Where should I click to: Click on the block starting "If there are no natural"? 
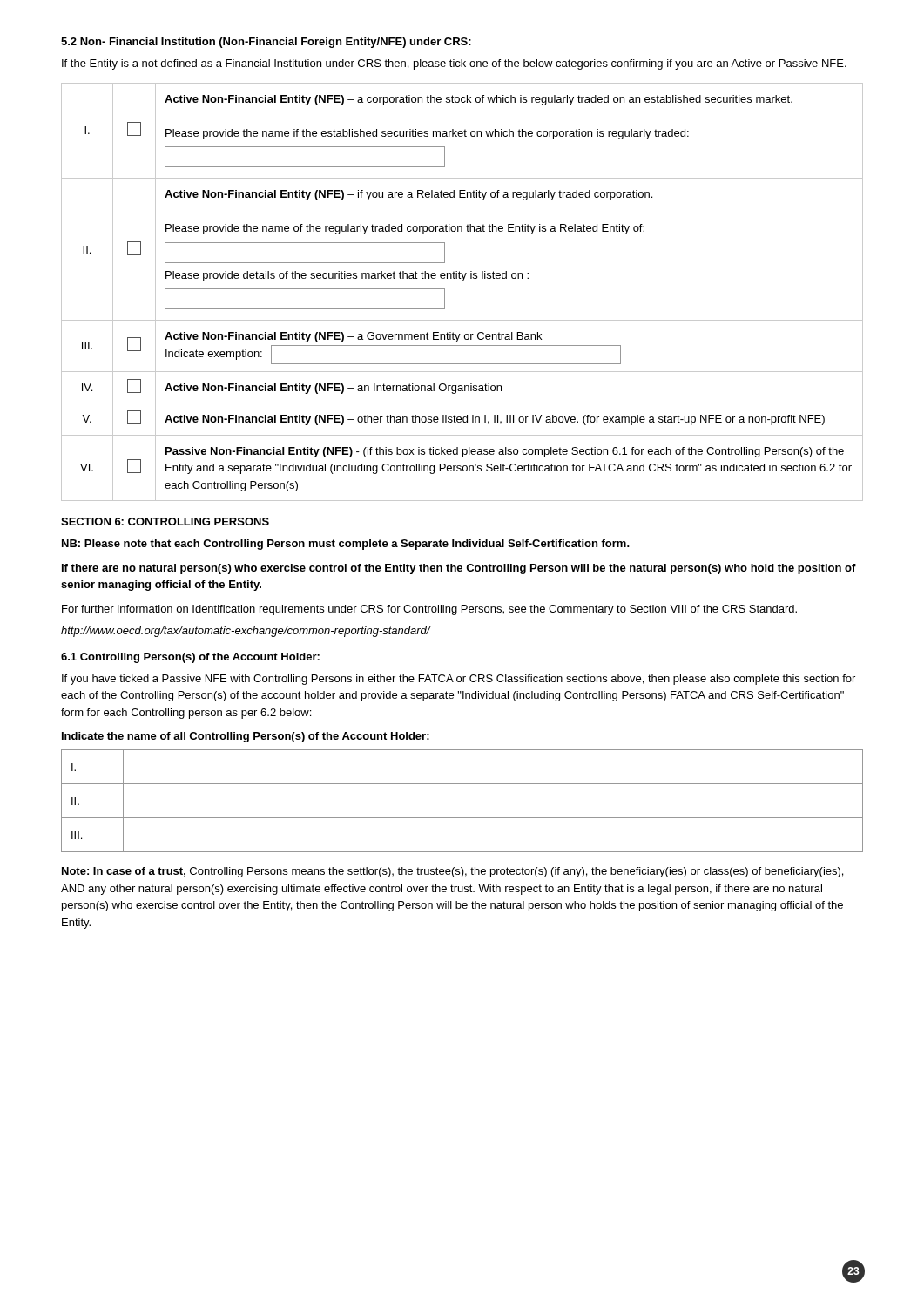click(x=458, y=576)
